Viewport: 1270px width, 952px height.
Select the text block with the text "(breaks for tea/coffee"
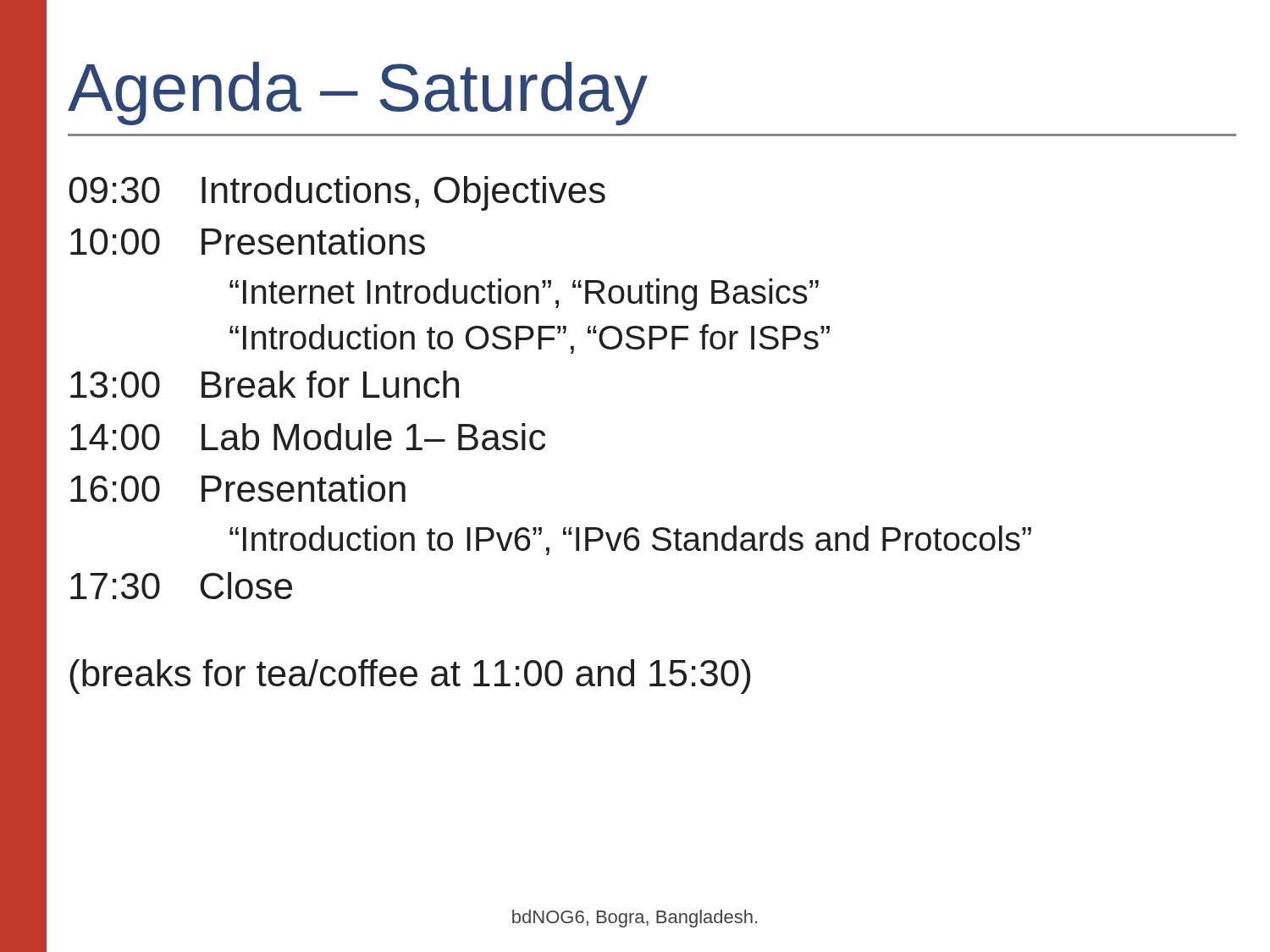tap(410, 673)
